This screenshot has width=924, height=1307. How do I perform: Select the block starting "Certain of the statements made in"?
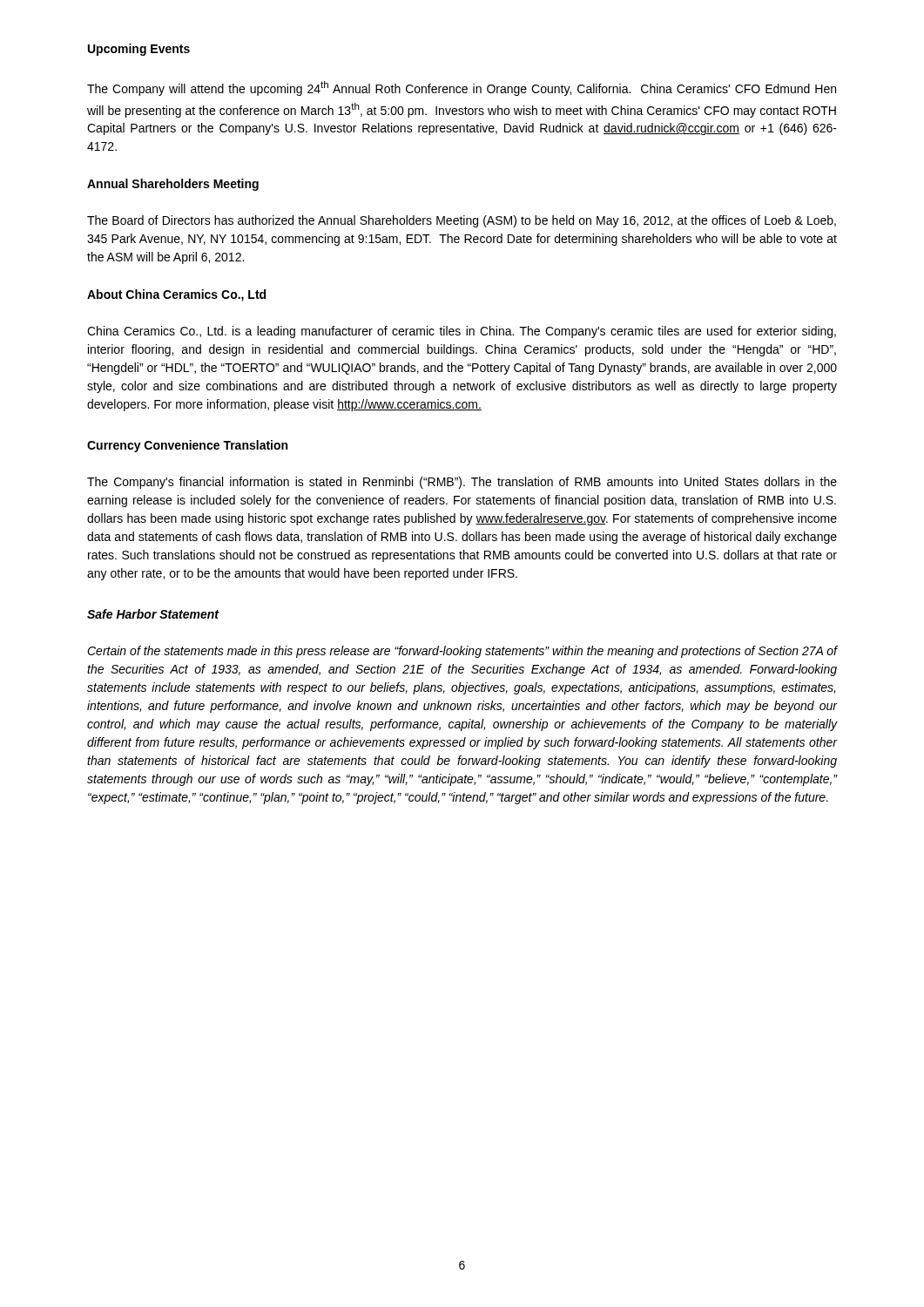pos(462,725)
